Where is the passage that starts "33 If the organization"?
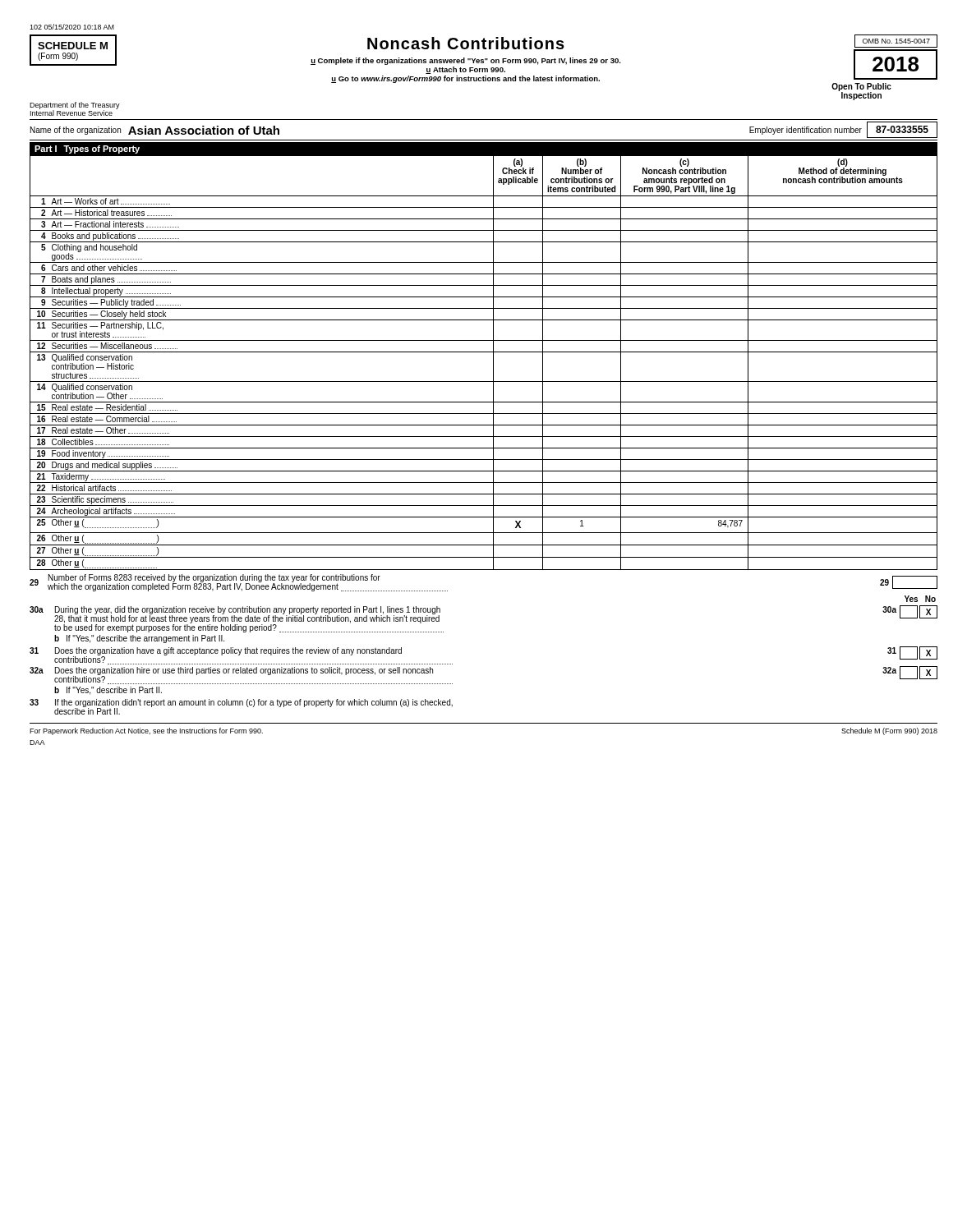This screenshot has width=967, height=1232. 241,707
